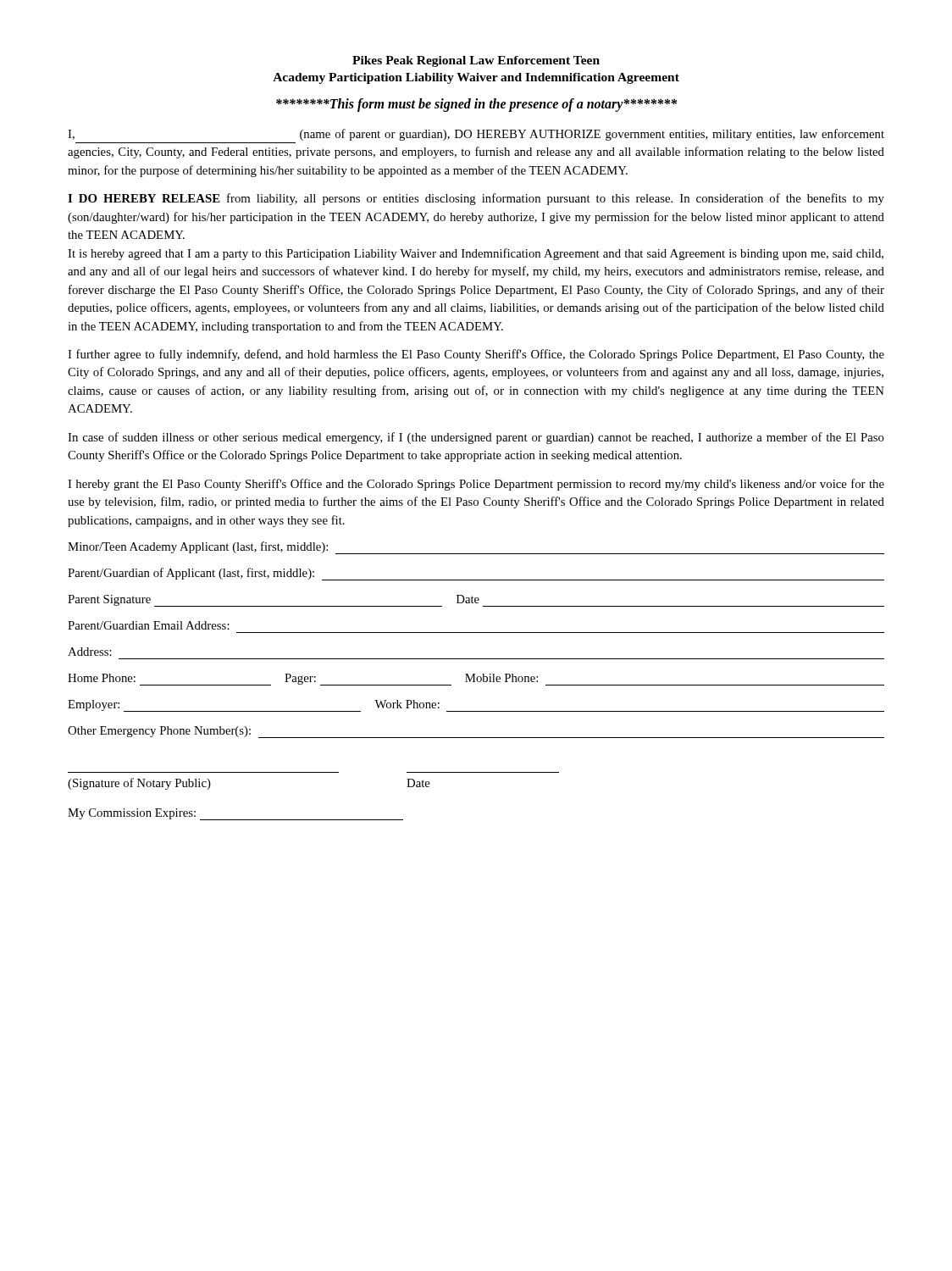The width and height of the screenshot is (952, 1271).
Task: Locate the text that says "Parent/Guardian Email Address:"
Action: (476, 626)
